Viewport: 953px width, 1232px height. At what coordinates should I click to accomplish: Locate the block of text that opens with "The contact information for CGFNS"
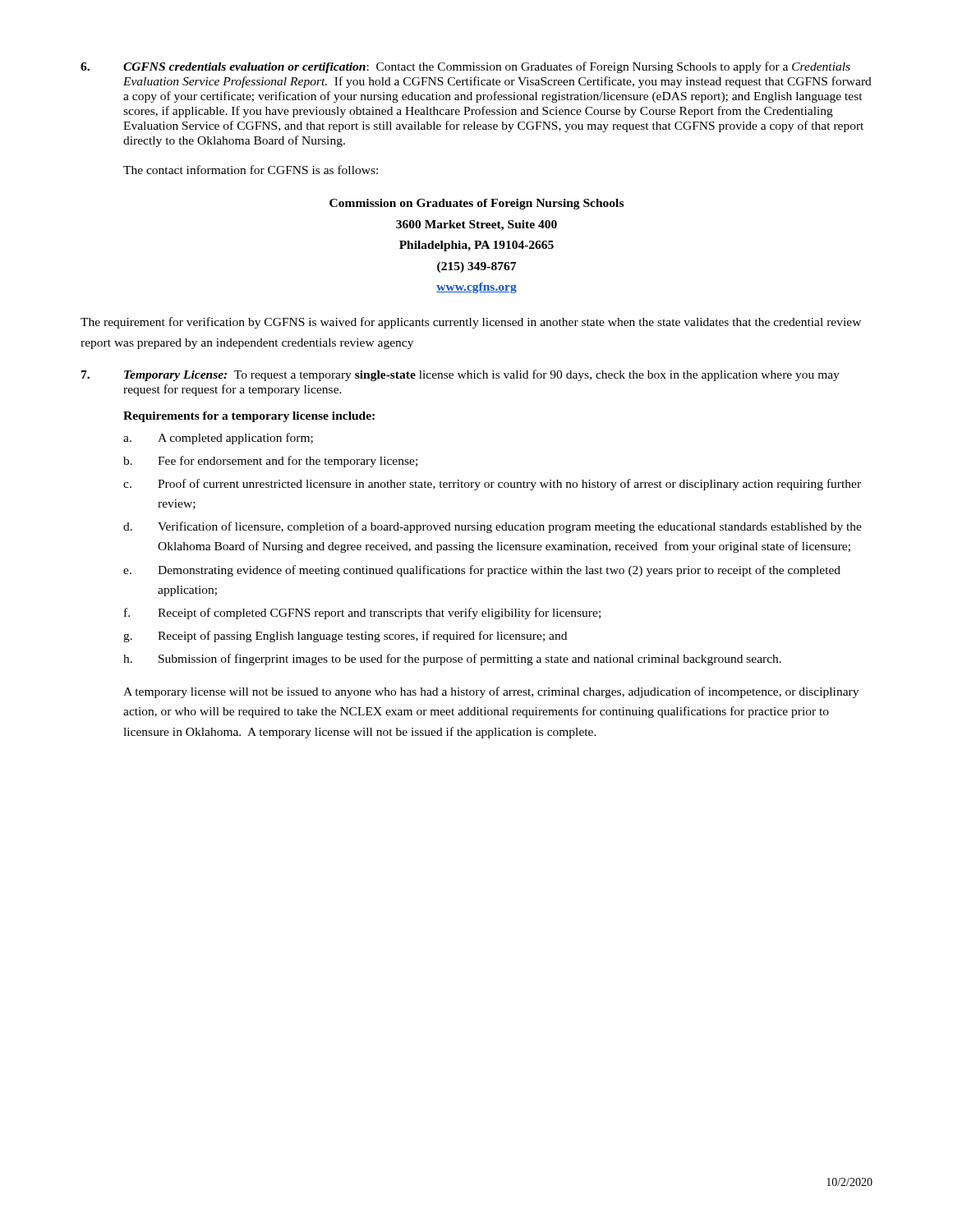251,170
